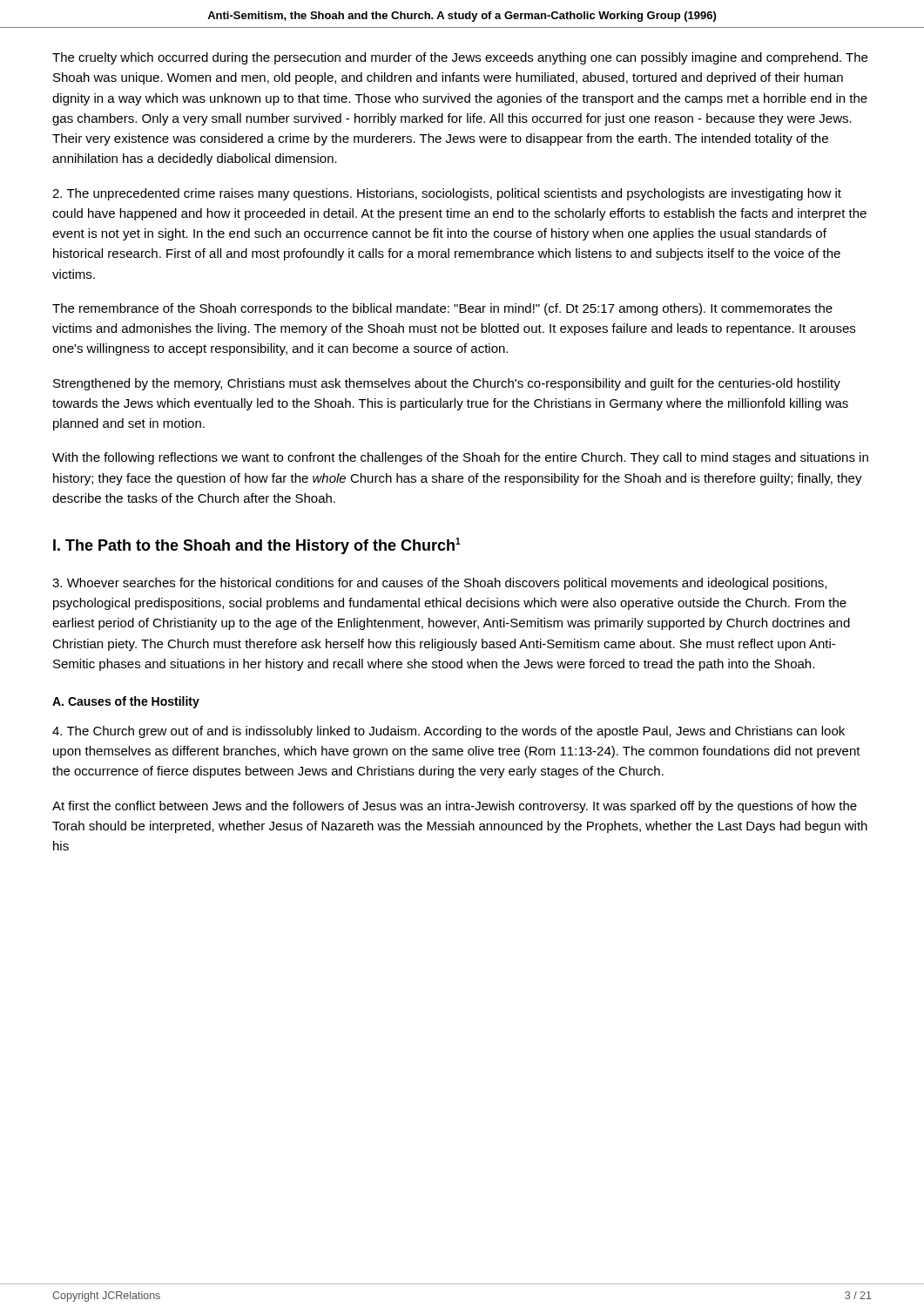This screenshot has width=924, height=1307.
Task: Locate the section header with the text "A. Causes of the Hostility"
Action: (x=126, y=702)
